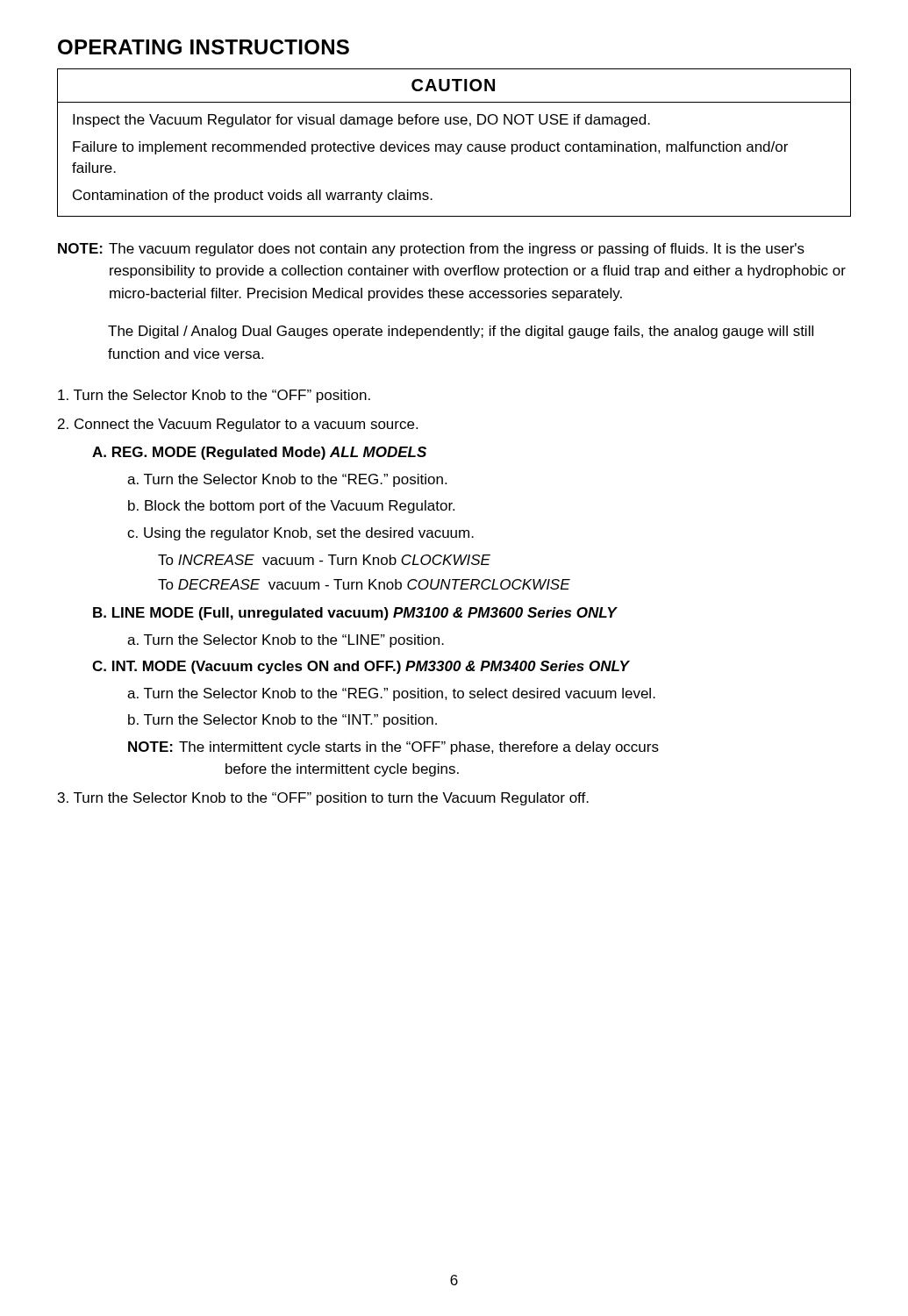Point to the block beginning "A. REG. MODE"
The height and width of the screenshot is (1316, 908).
coord(259,452)
